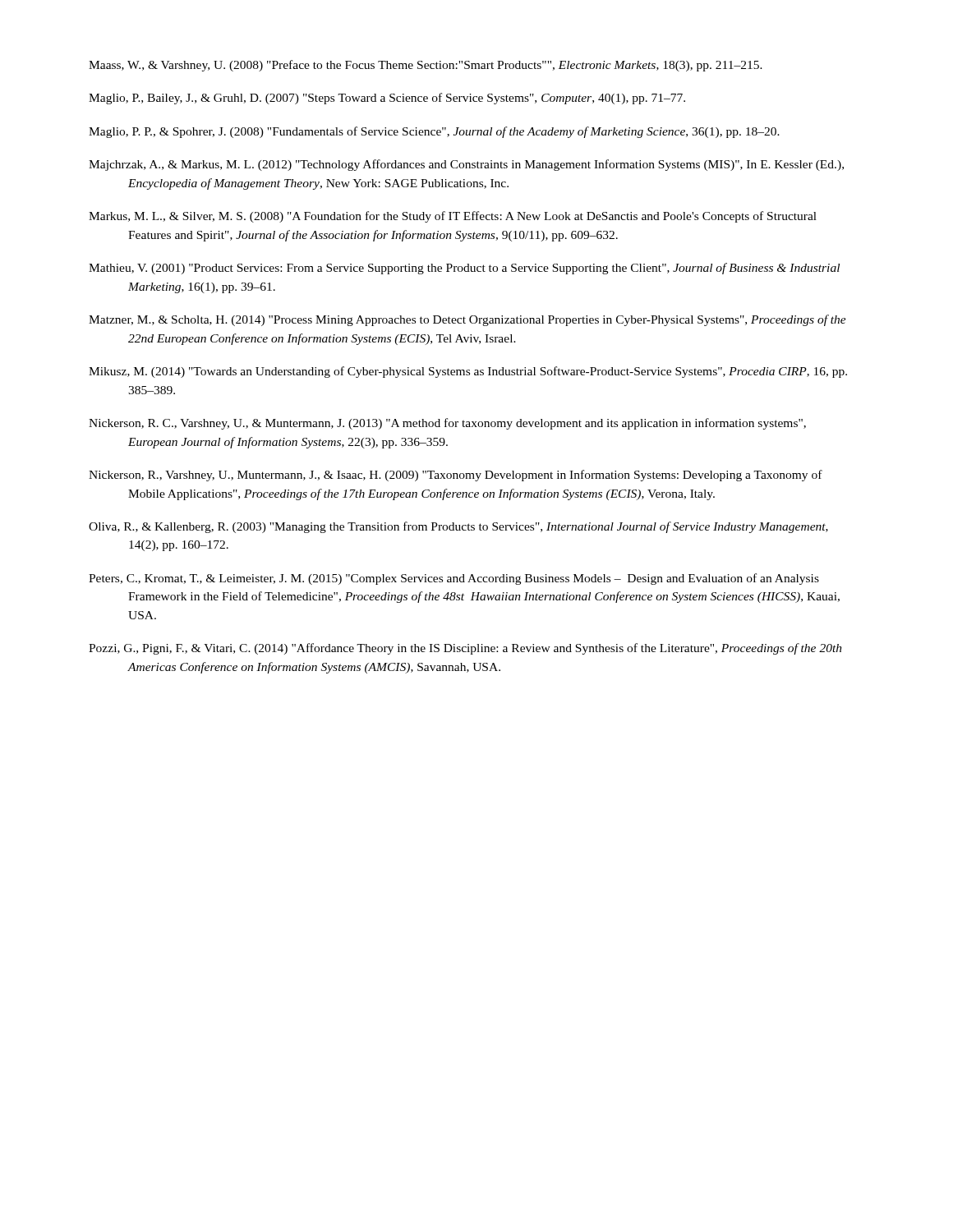This screenshot has width=953, height=1232.
Task: Where is the passage that starts "Maglio, P. P., & Spohrer, J."?
Action: coord(434,131)
